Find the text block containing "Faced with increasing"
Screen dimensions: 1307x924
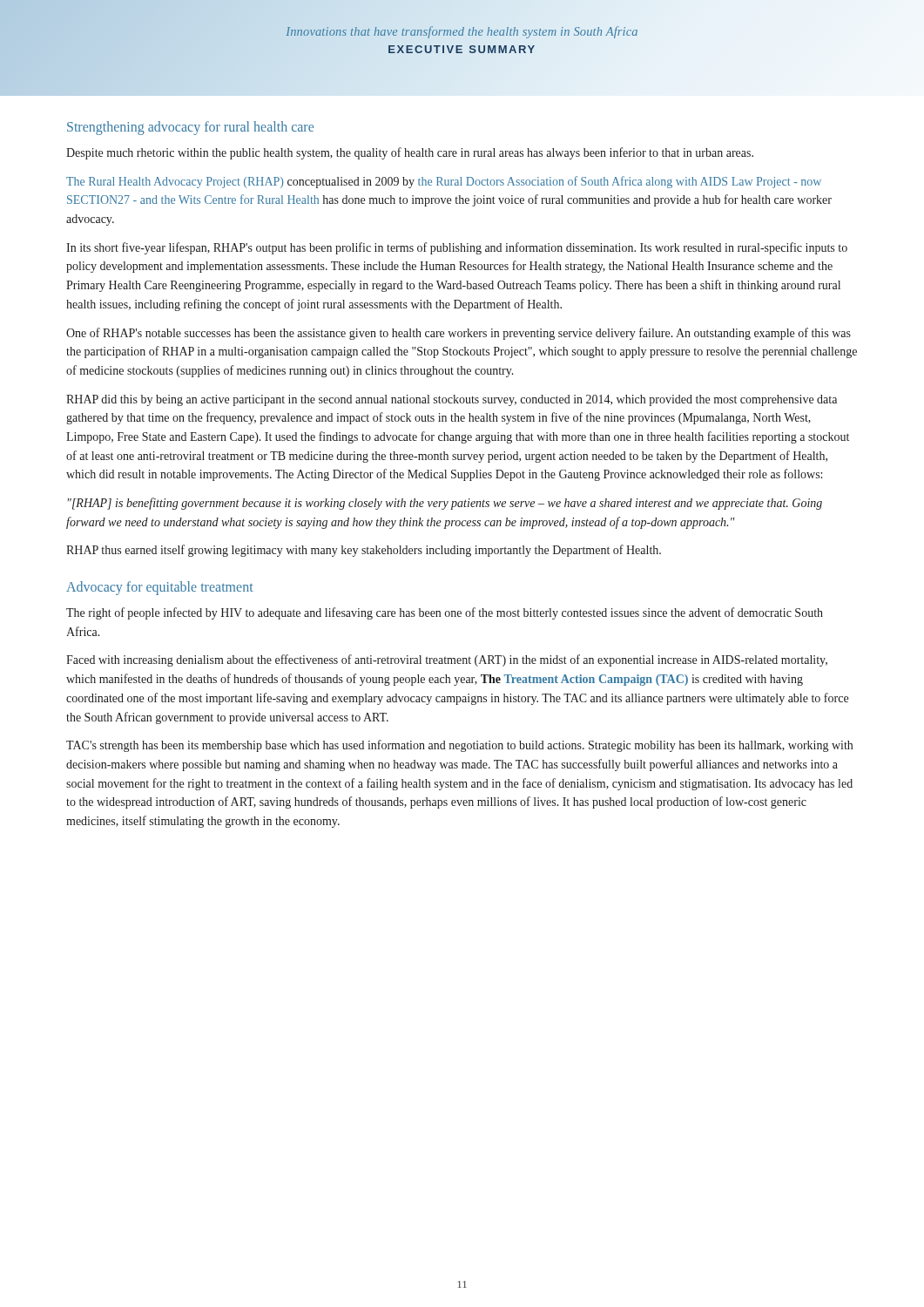(457, 689)
